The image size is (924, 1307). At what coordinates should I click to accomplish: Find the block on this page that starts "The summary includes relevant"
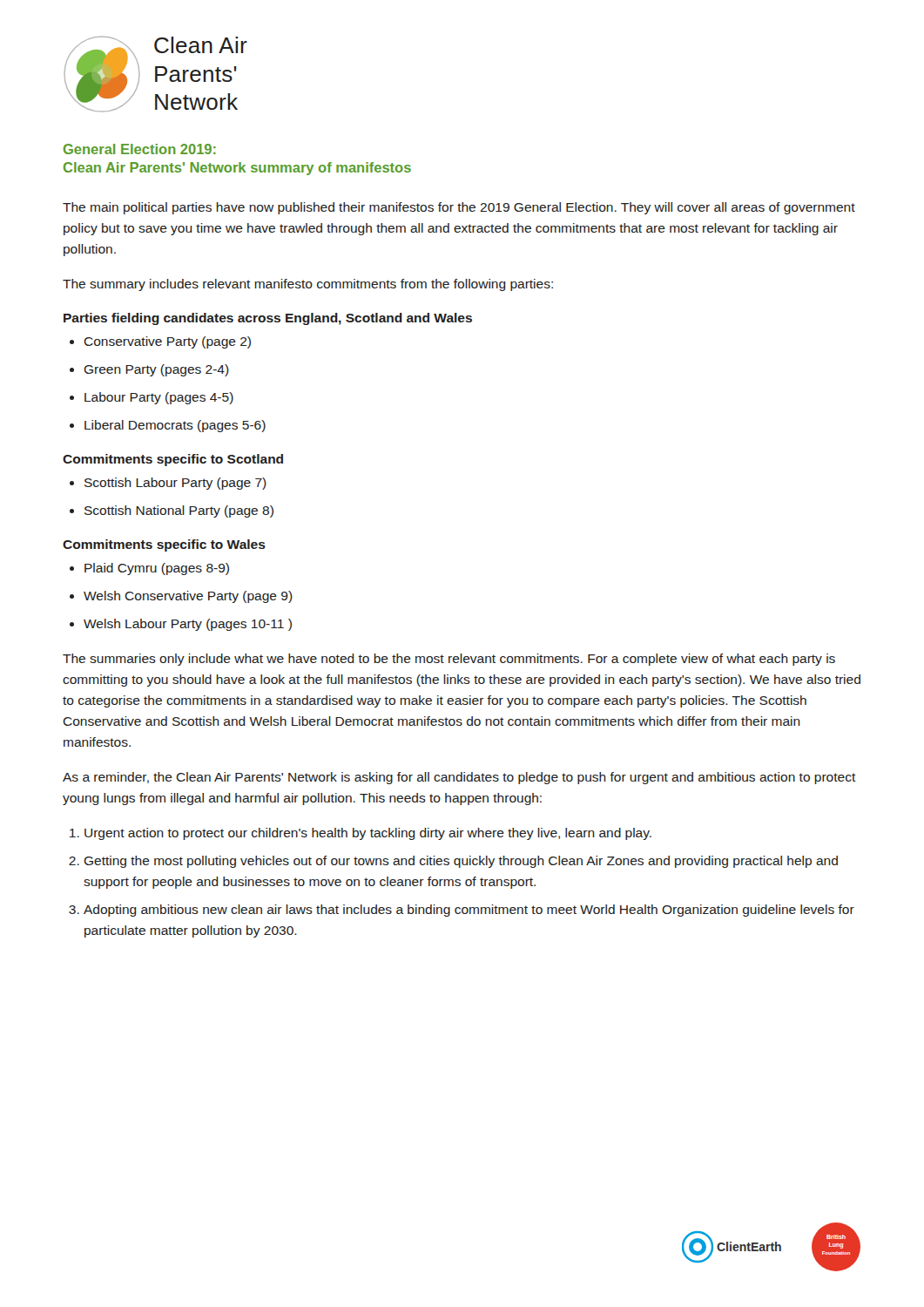tap(308, 283)
